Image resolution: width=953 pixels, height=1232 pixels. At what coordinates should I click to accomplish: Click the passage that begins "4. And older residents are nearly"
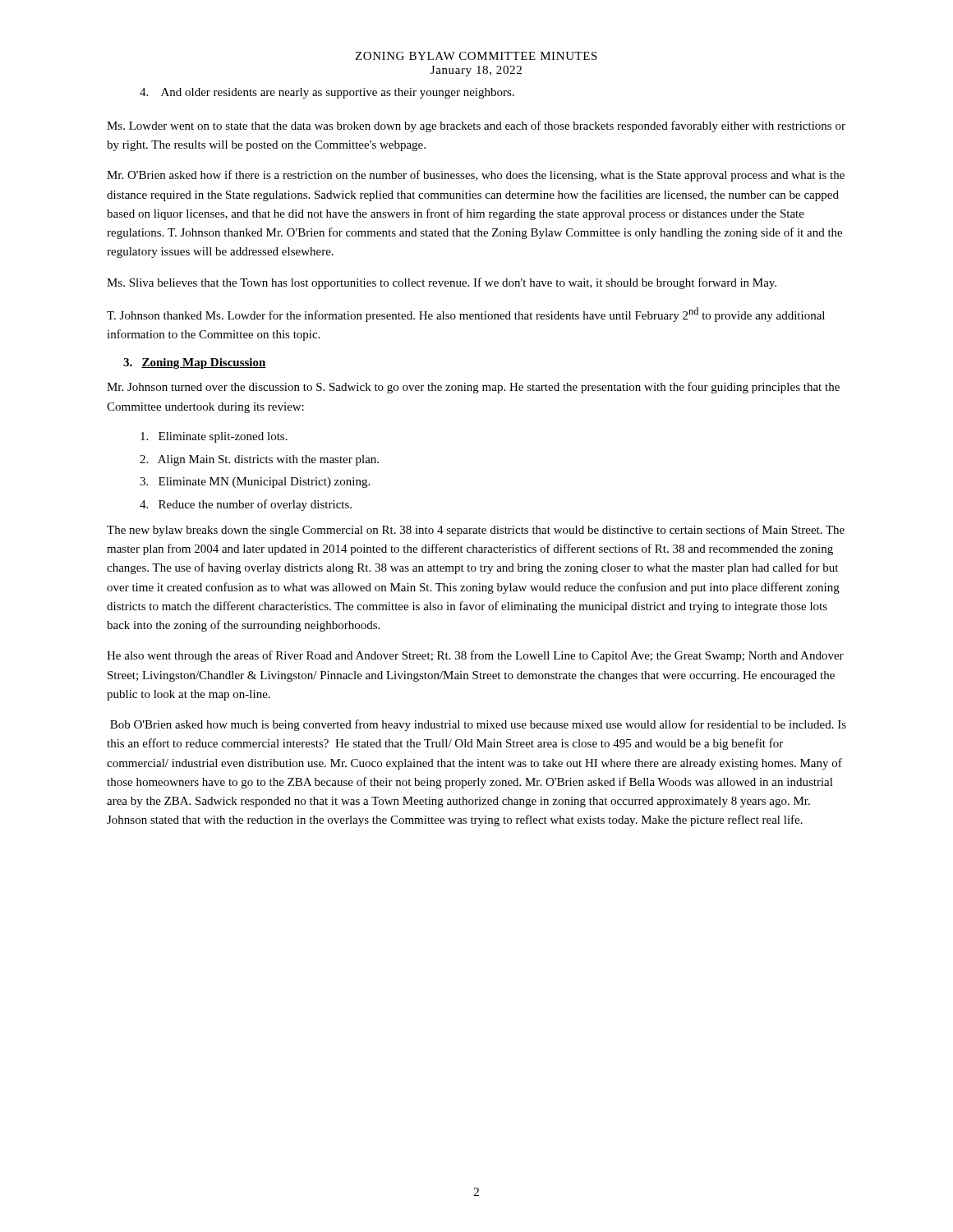(327, 92)
